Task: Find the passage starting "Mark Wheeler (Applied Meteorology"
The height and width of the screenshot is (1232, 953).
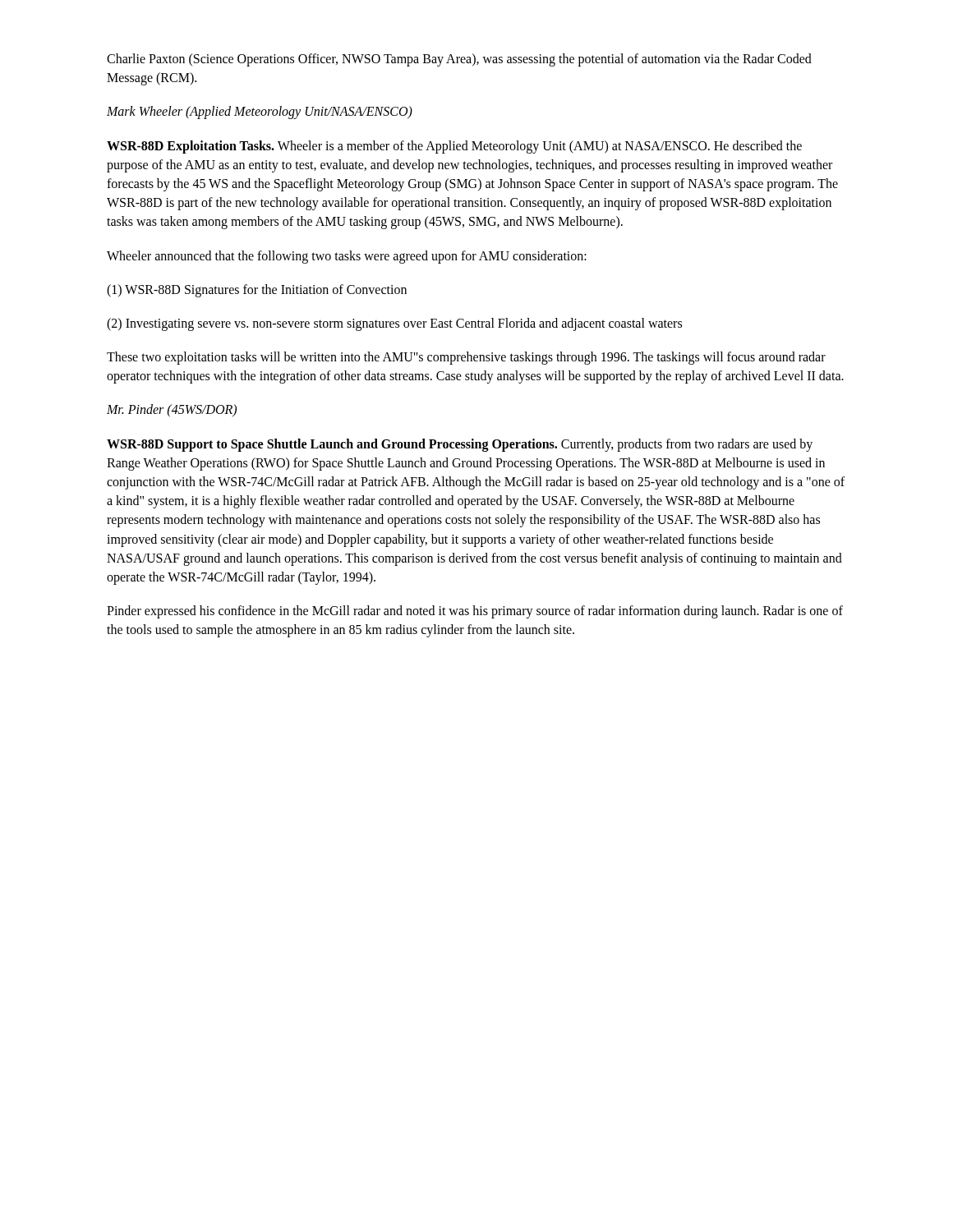Action: point(260,112)
